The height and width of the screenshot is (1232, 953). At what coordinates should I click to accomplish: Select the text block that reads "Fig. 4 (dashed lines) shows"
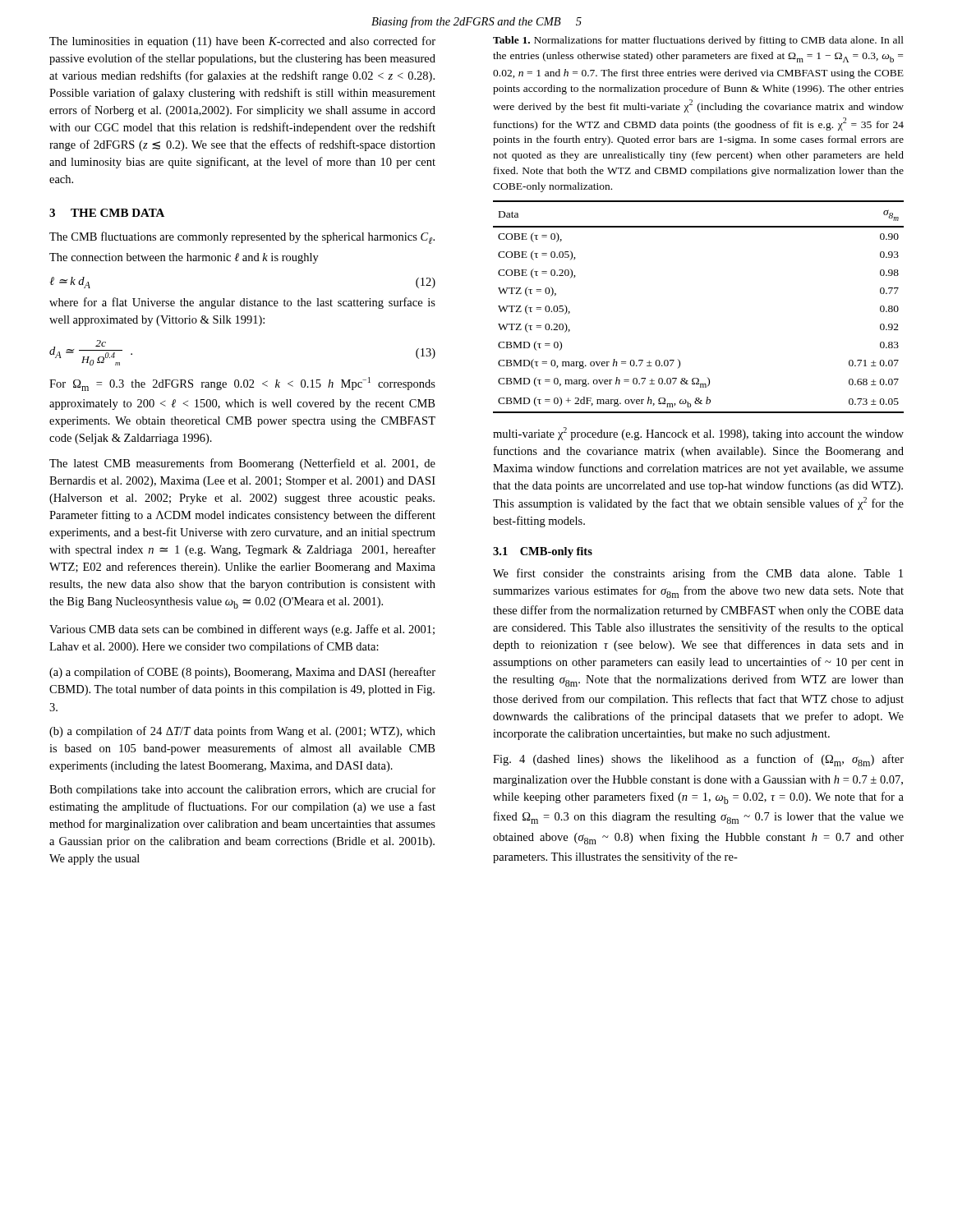(x=698, y=808)
